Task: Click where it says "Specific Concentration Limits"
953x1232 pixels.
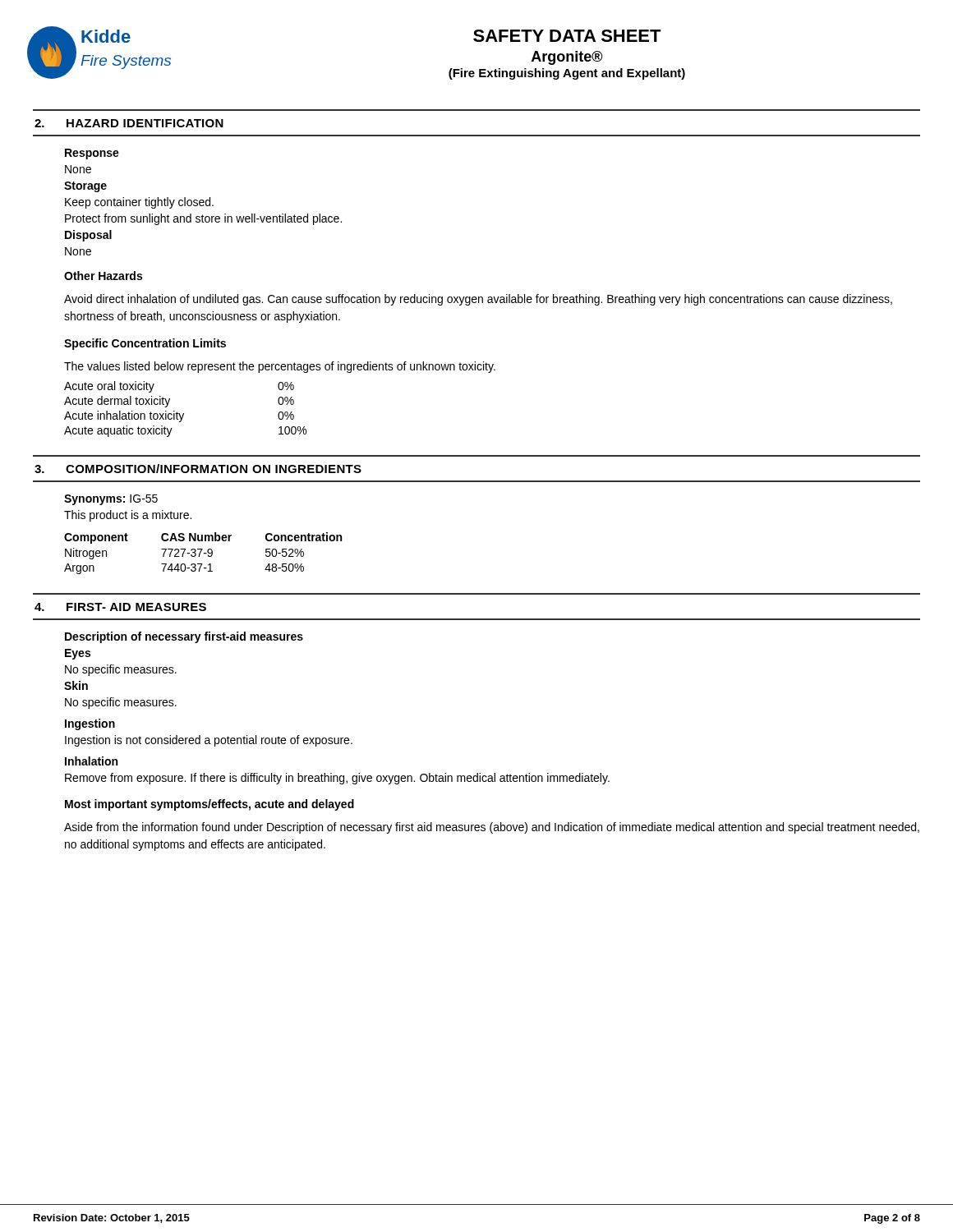Action: (x=145, y=343)
